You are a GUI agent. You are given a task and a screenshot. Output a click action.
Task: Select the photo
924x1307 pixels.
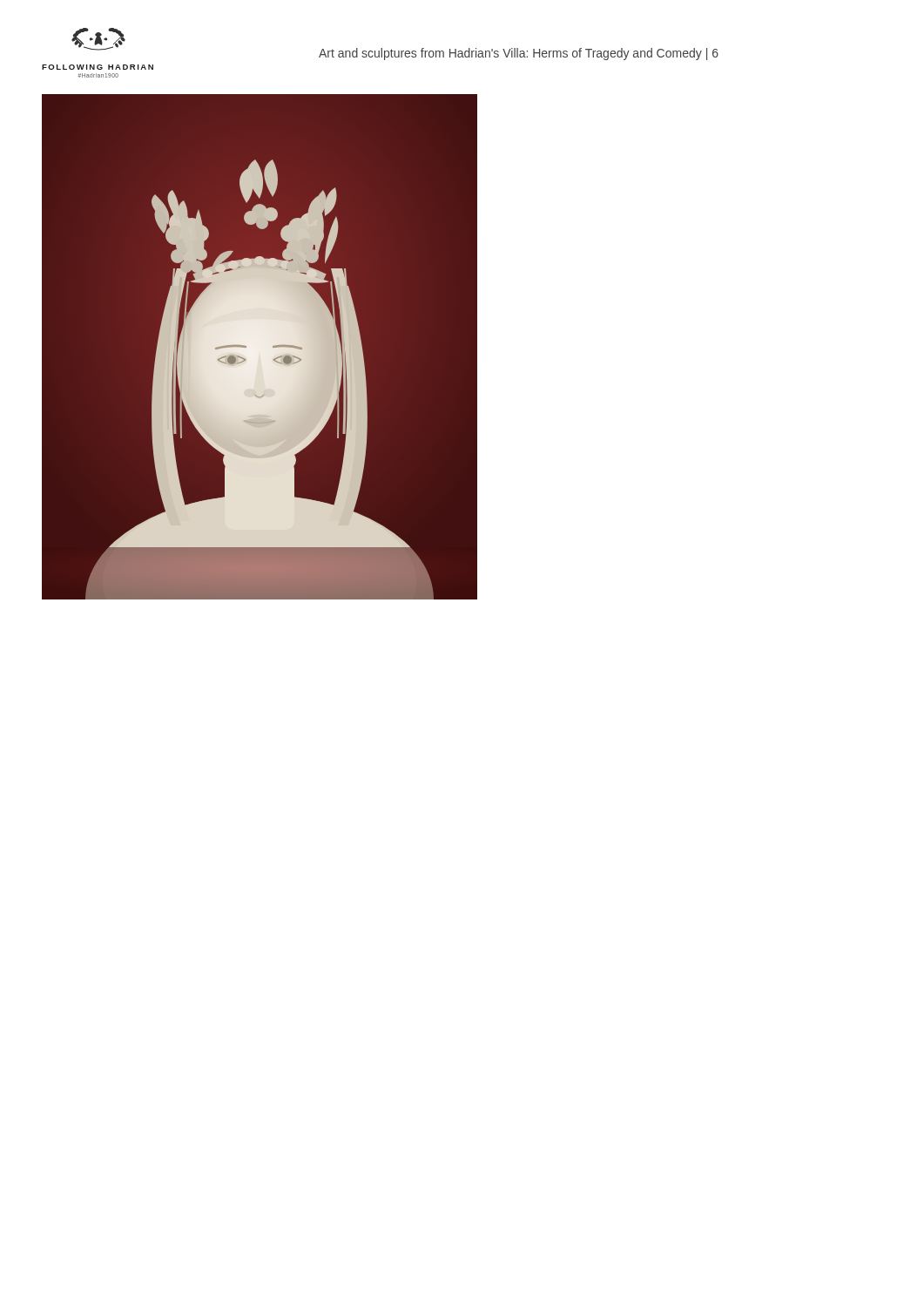(260, 347)
